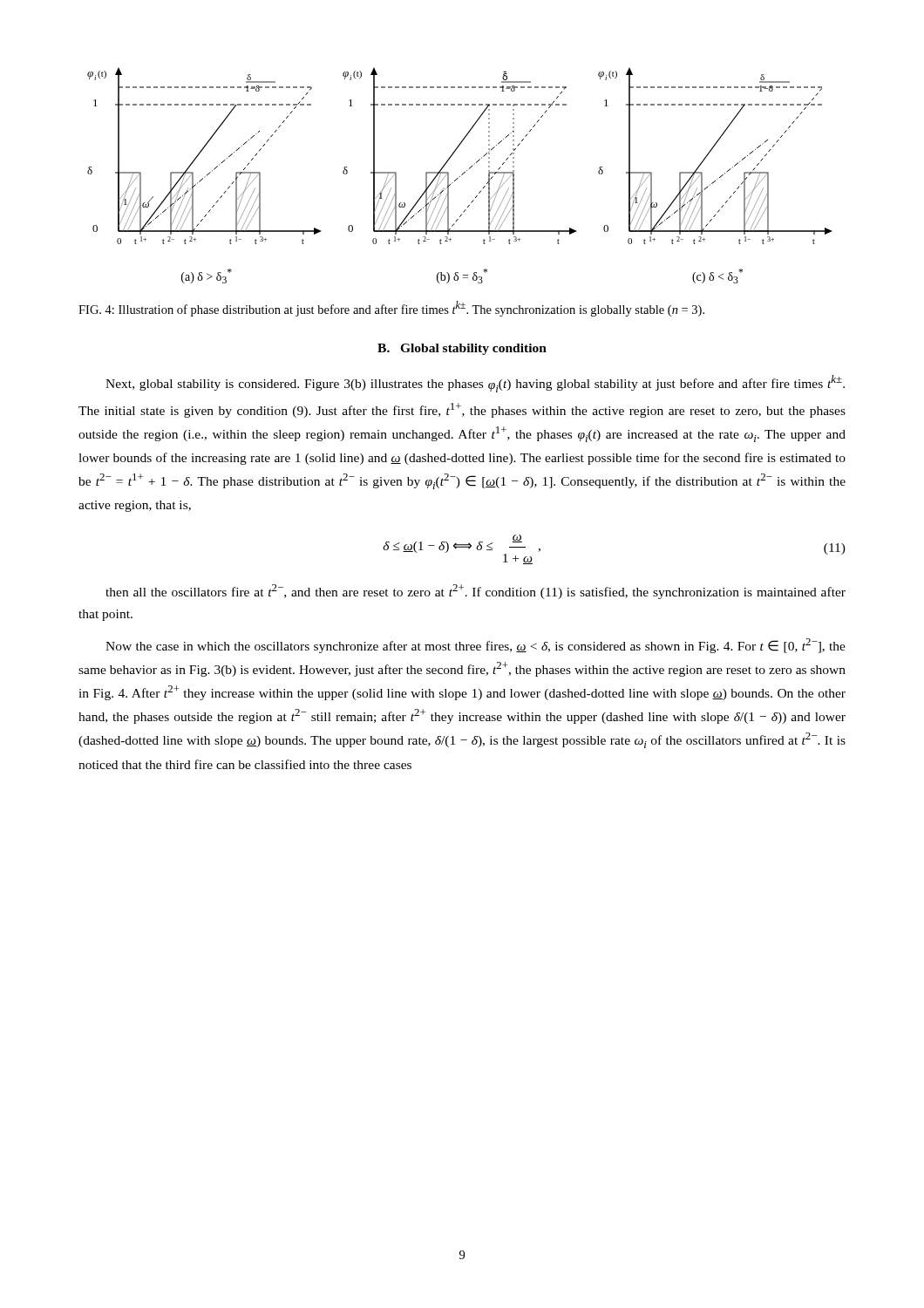This screenshot has width=924, height=1308.
Task: Find the block starting "B. Global stability condition"
Action: 462,348
